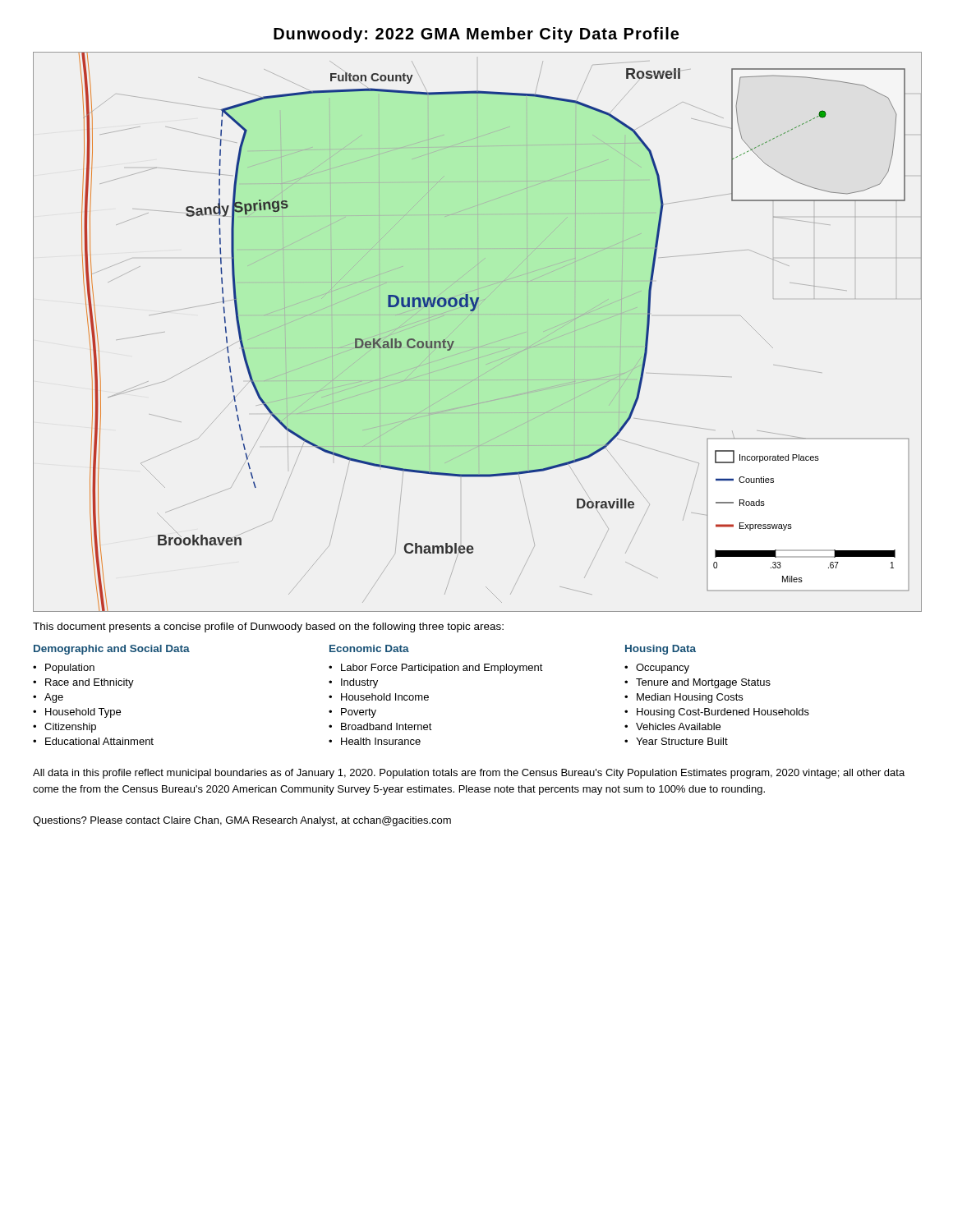The image size is (953, 1232).
Task: Select the title that says "Dunwoody: 2022 GMA Member"
Action: [x=476, y=34]
